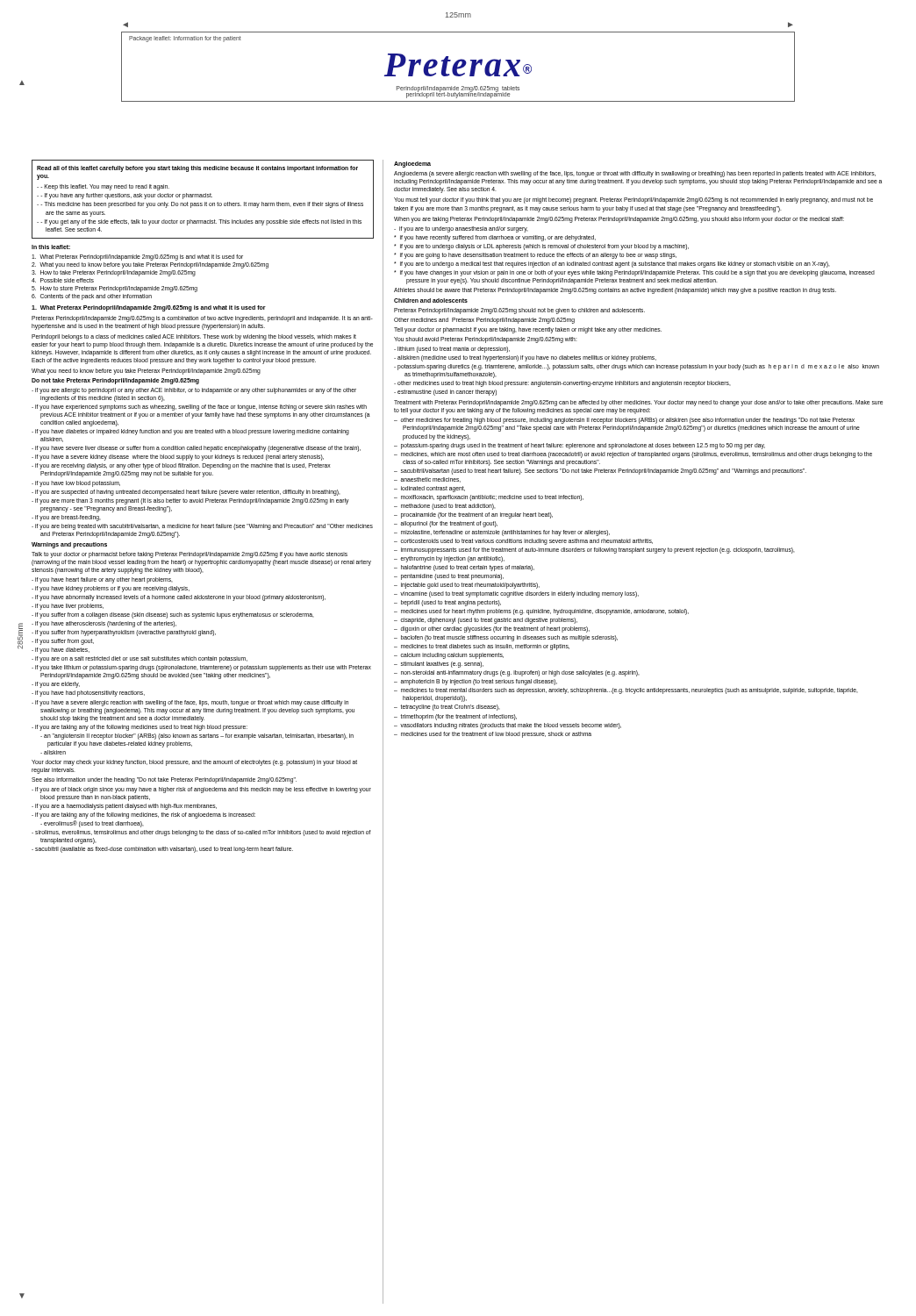The height and width of the screenshot is (1316, 916).
Task: Click the passage that begins "6. Contents of"
Action: (x=92, y=296)
